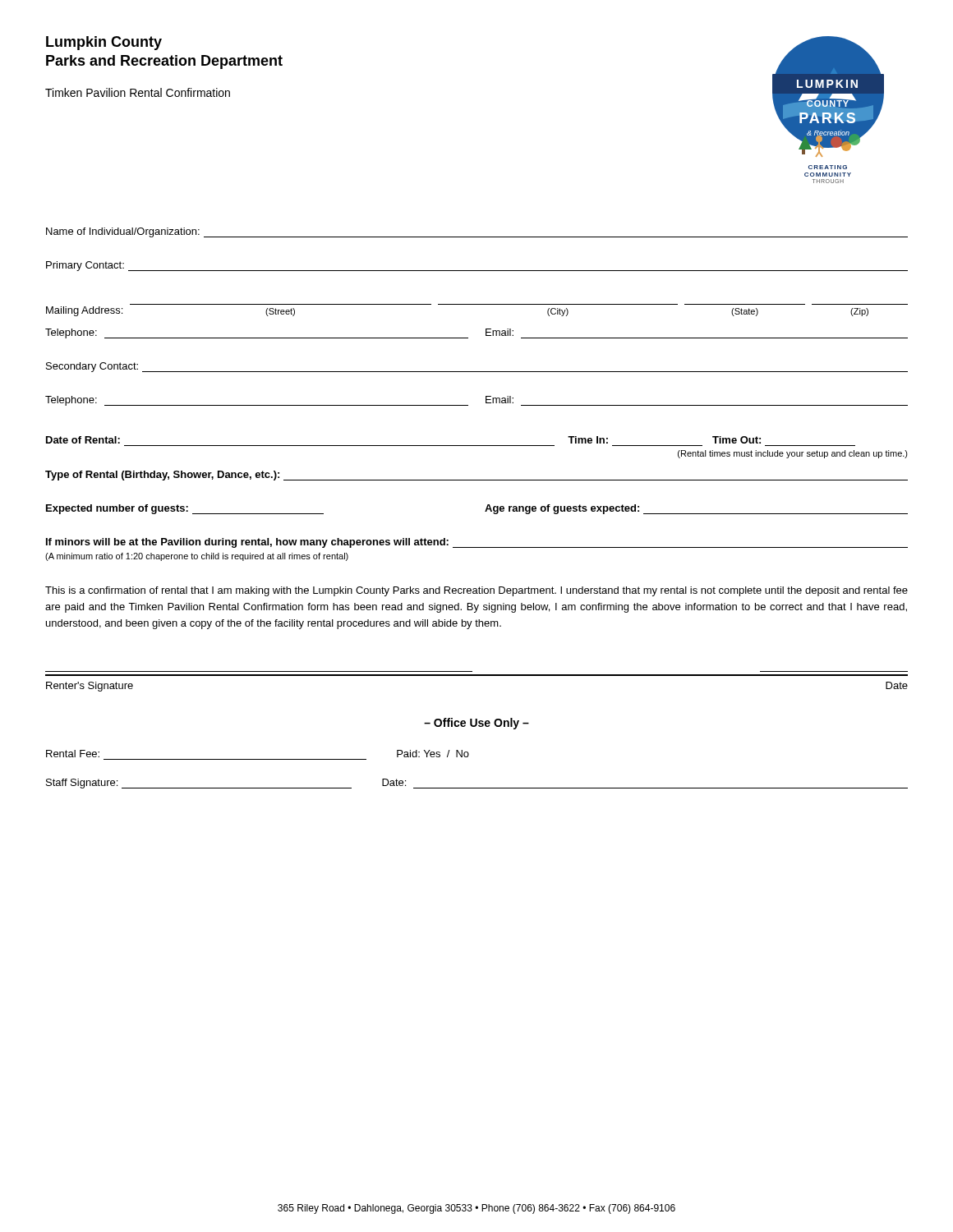This screenshot has height=1232, width=953.
Task: Find the text block that says "Mailing Address: (Street)"
Action: 476,303
